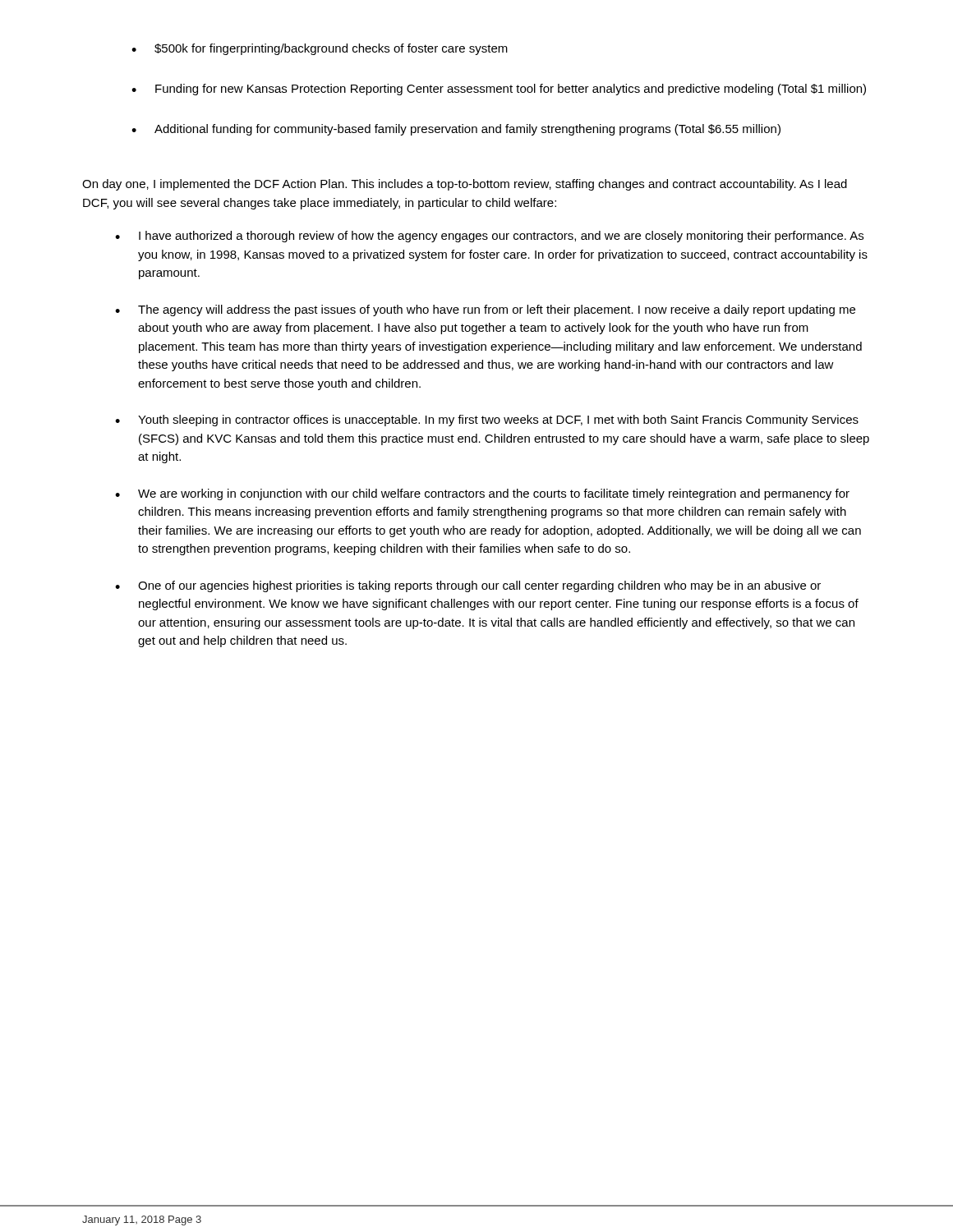Click the passage that begins "• Funding for new"
This screenshot has width=953, height=1232.
[x=501, y=91]
